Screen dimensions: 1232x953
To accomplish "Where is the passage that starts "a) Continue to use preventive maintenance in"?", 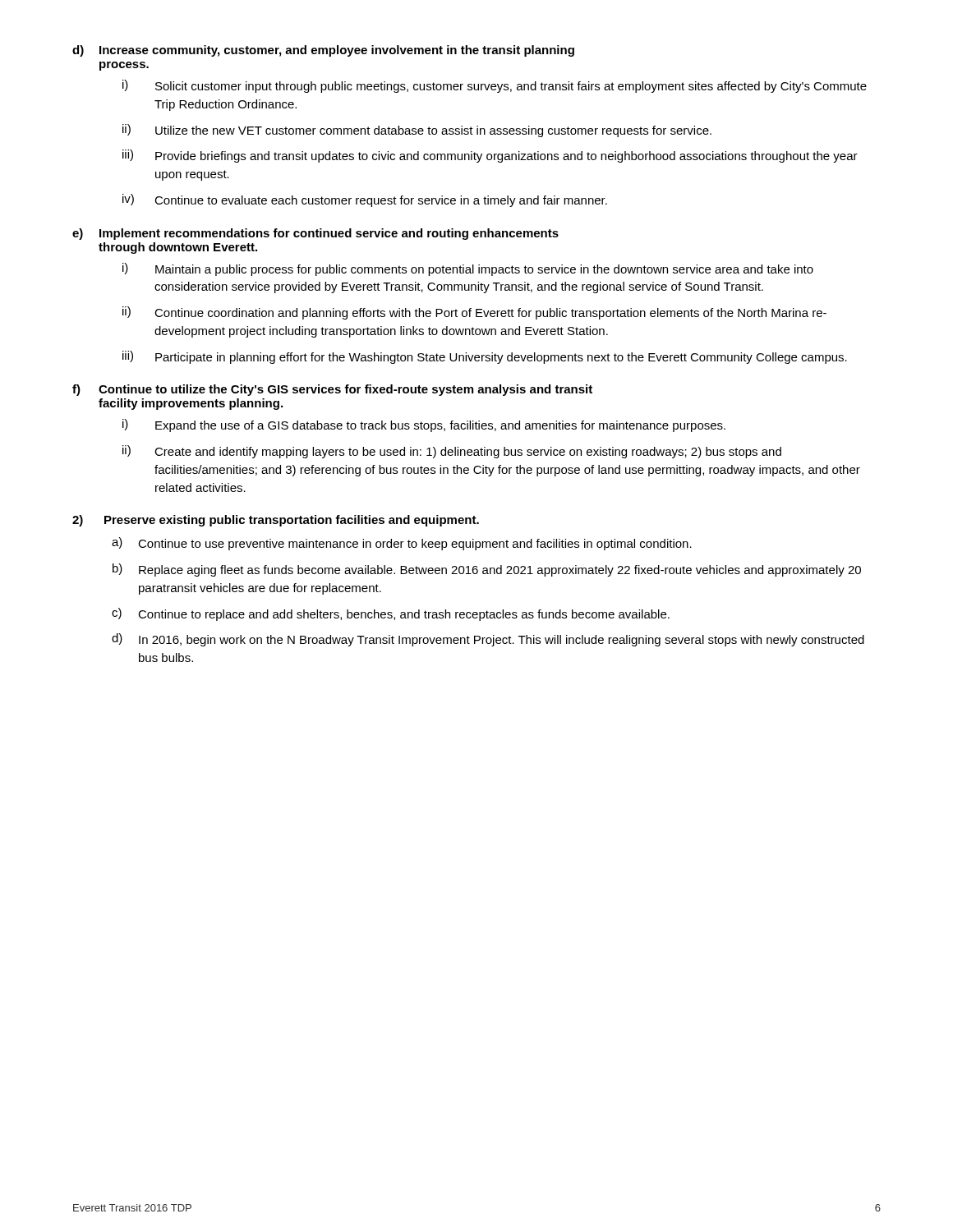I will click(402, 544).
